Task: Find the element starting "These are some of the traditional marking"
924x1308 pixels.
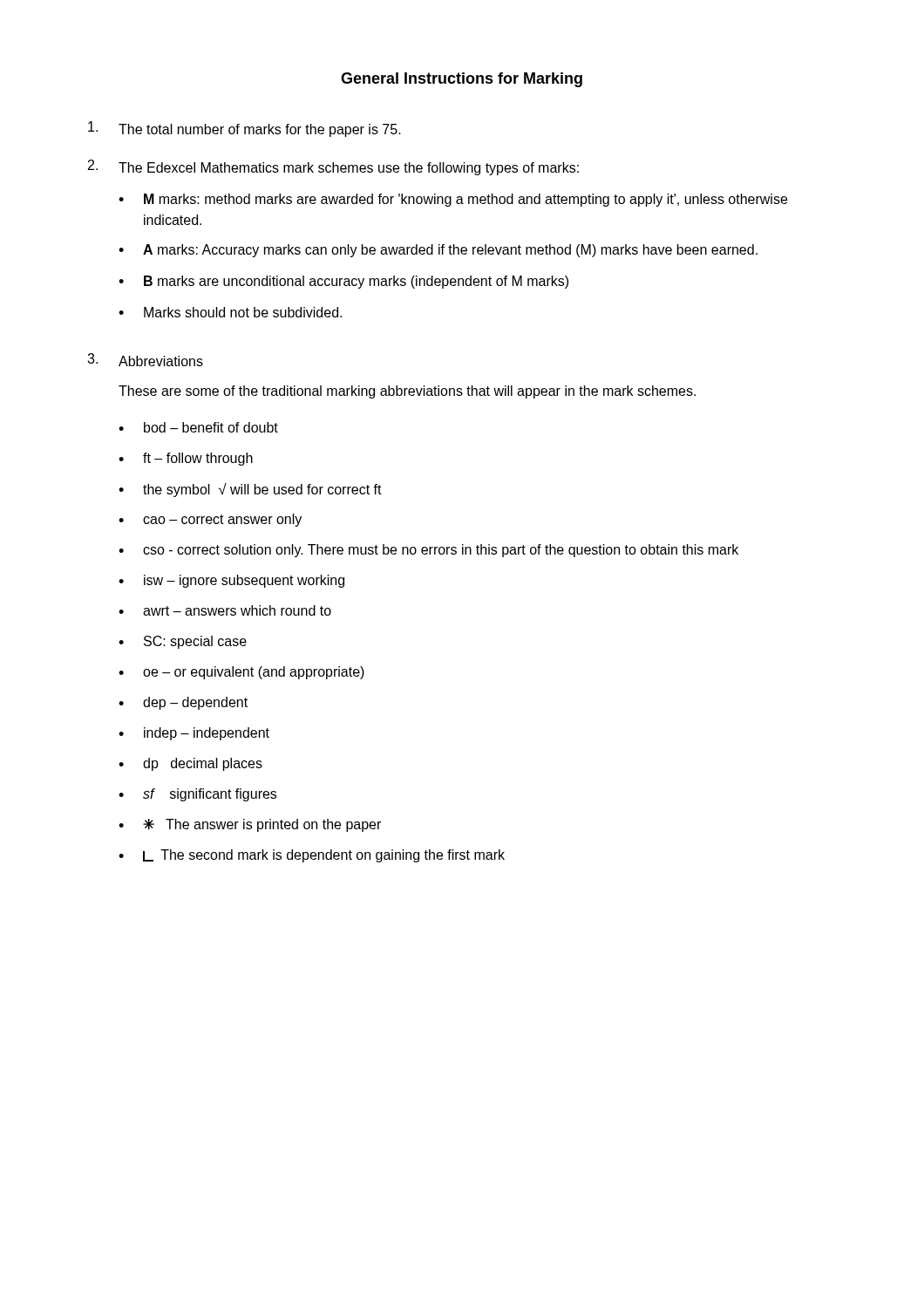Action: pyautogui.click(x=408, y=391)
